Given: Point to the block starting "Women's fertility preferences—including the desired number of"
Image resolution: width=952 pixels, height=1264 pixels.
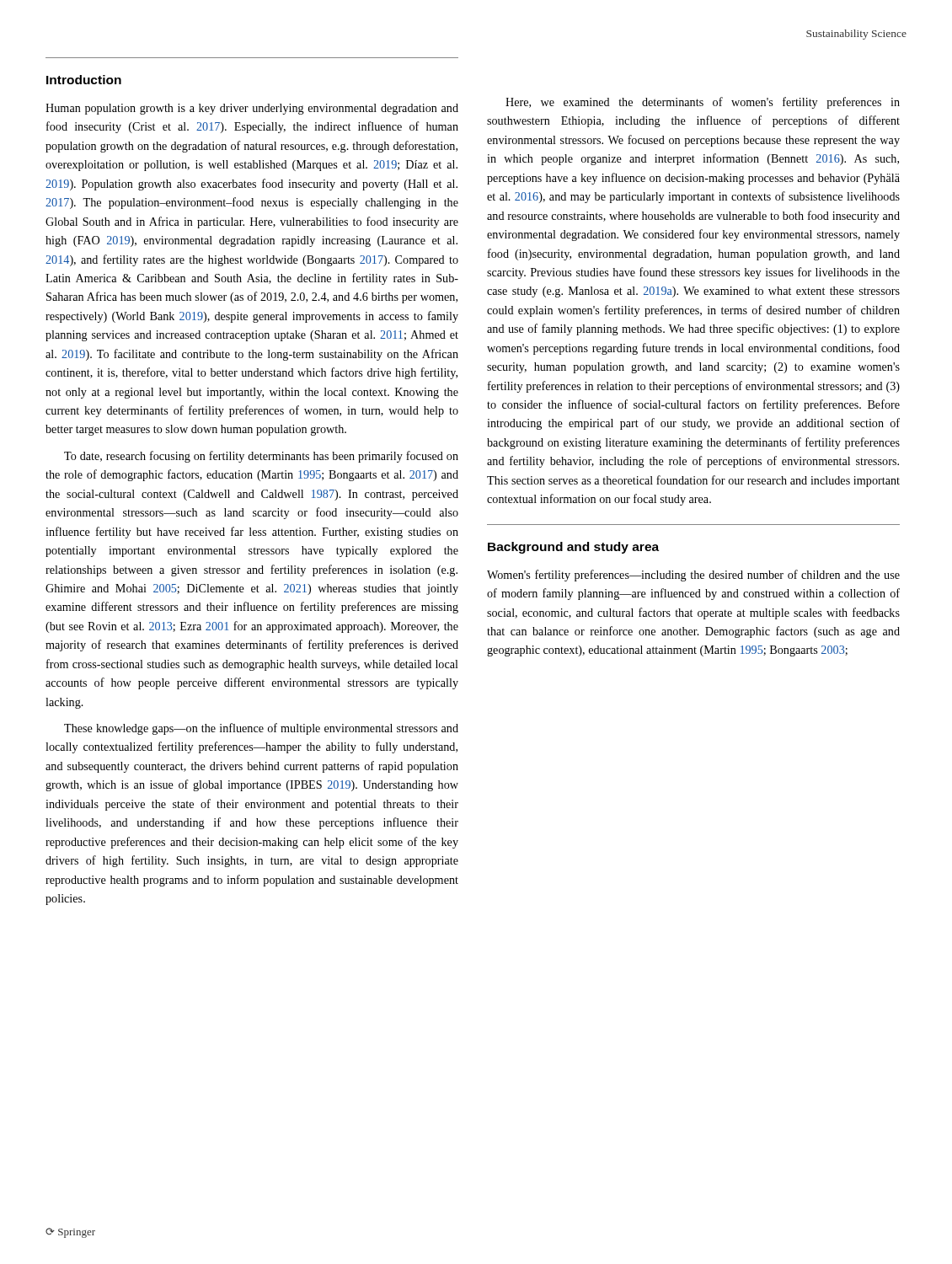Looking at the screenshot, I should click(x=693, y=612).
